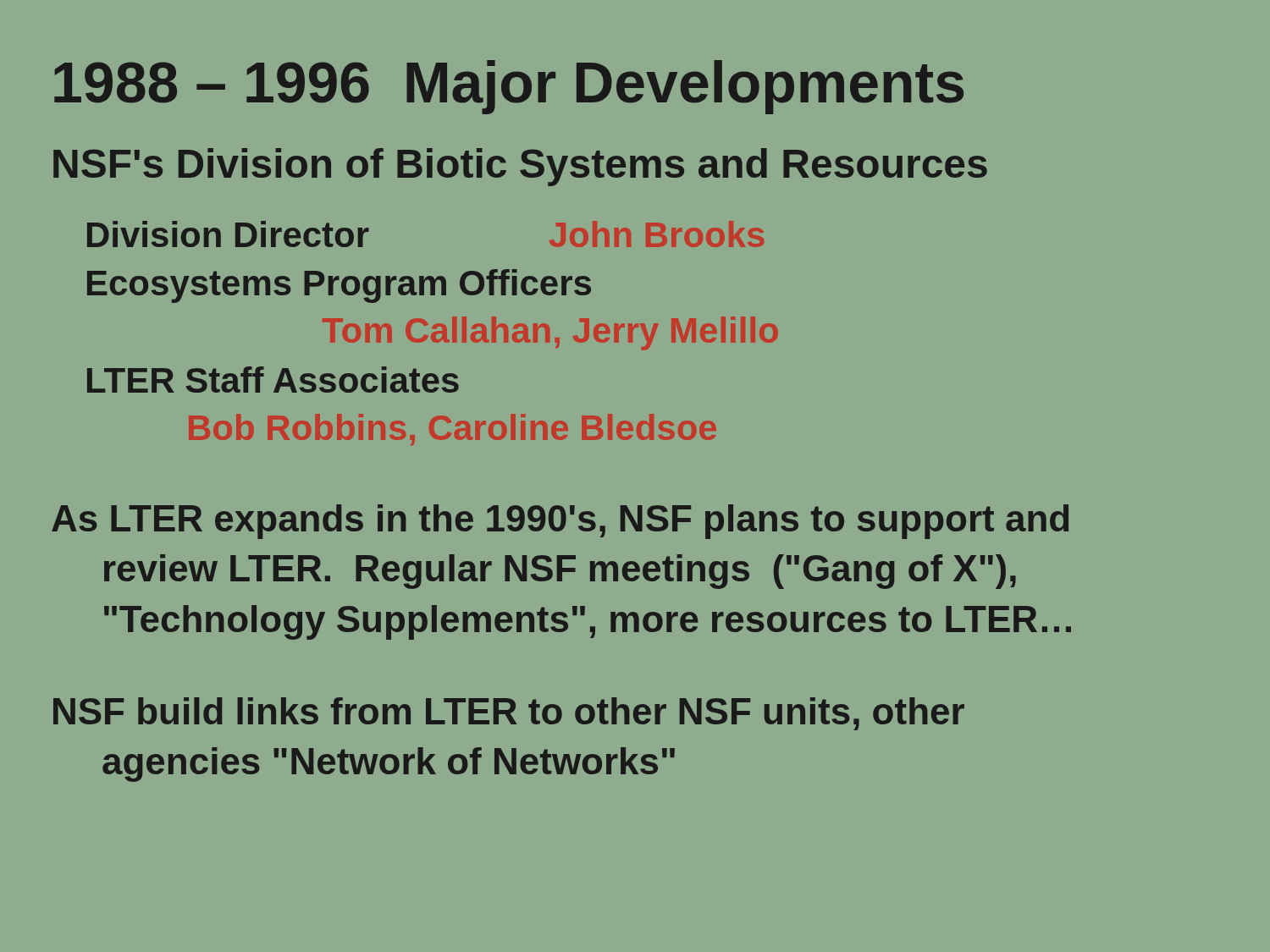Locate the block of text that opens with "Division Director John Brooks Ecosystems Program"
This screenshot has width=1270, height=952.
point(652,332)
